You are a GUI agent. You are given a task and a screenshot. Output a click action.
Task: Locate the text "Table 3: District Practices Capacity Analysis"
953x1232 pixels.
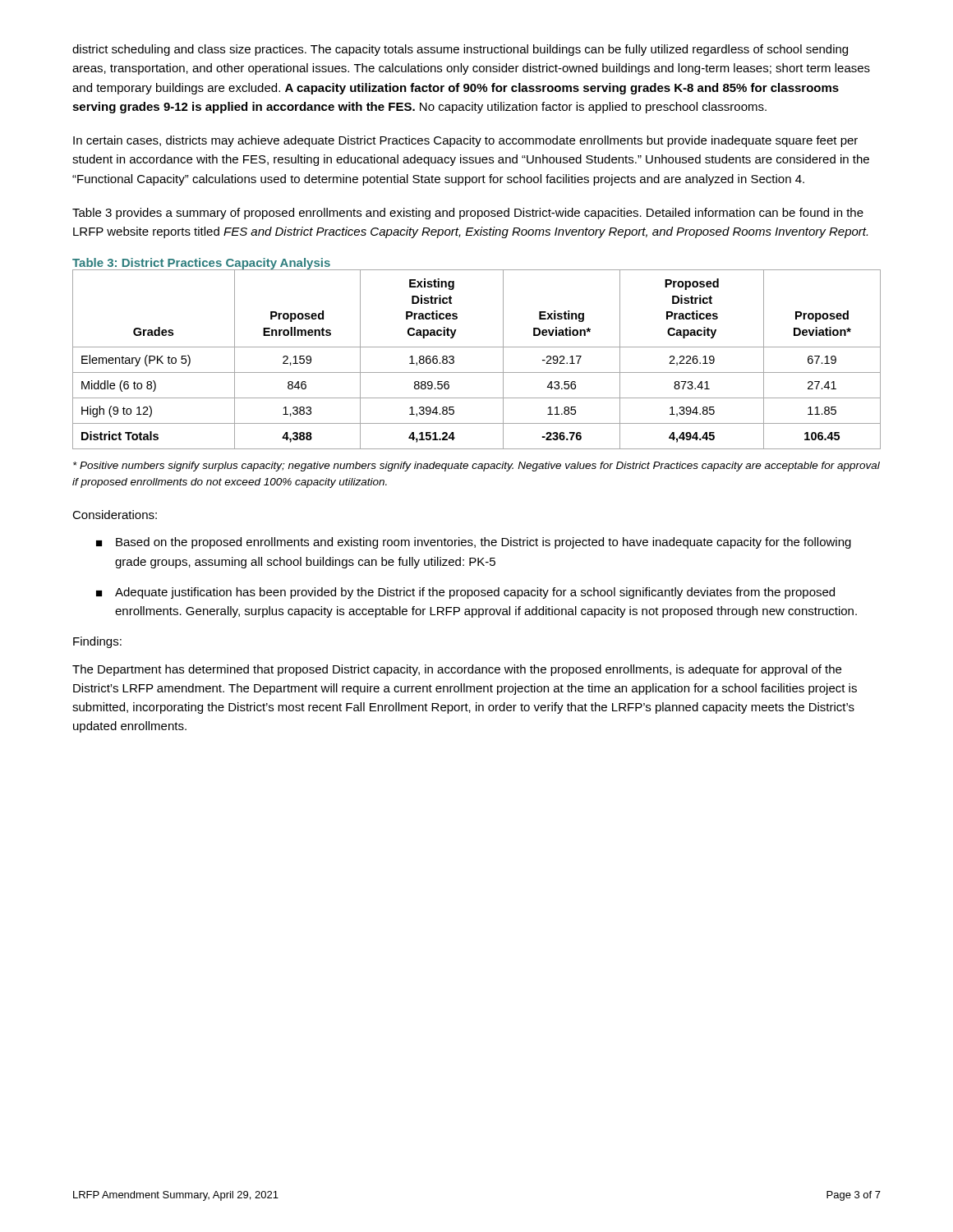(x=201, y=263)
